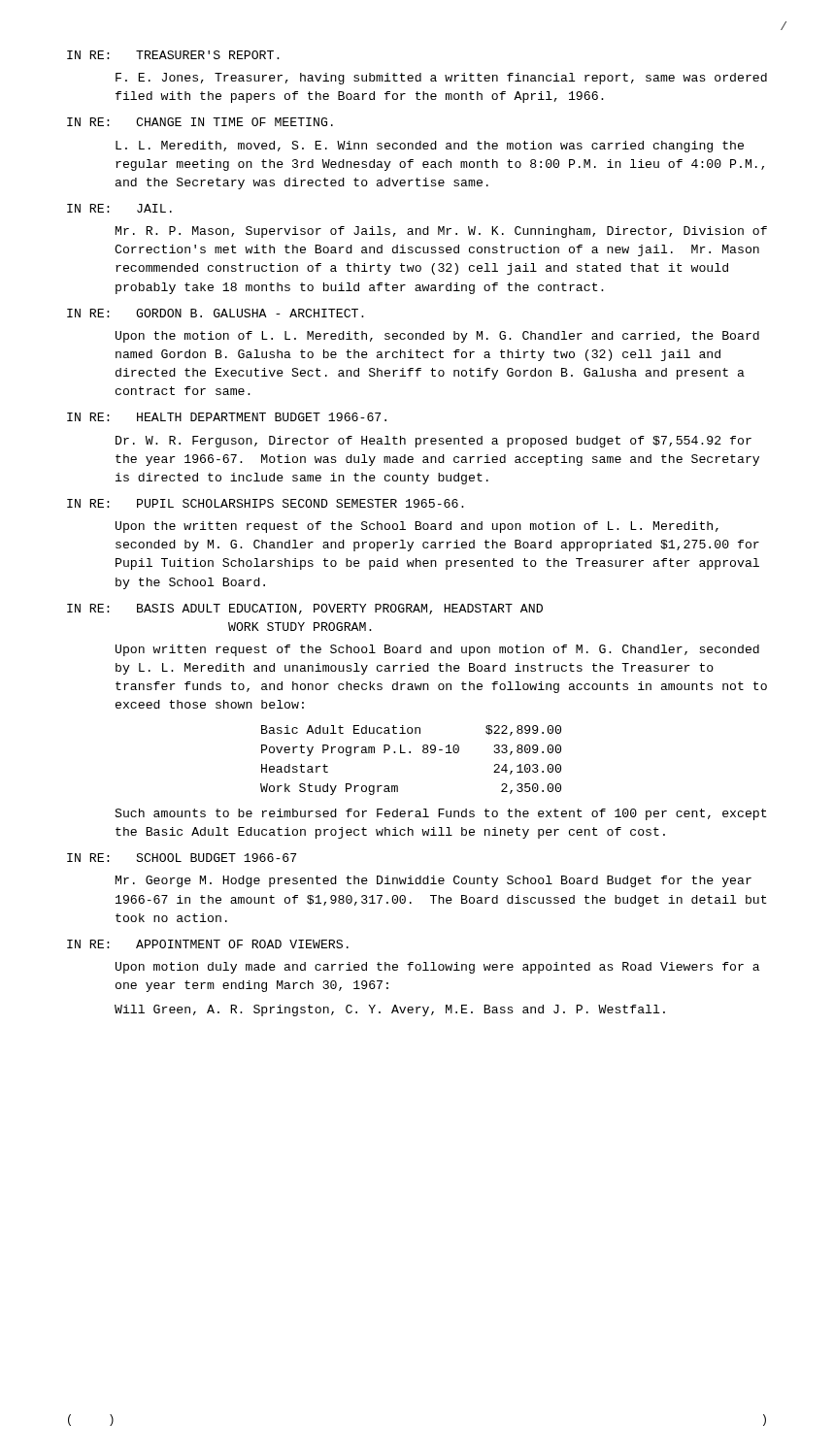Locate the text block that reads "Such amounts to be reimbursed for Federal"
The height and width of the screenshot is (1456, 834).
tap(441, 823)
